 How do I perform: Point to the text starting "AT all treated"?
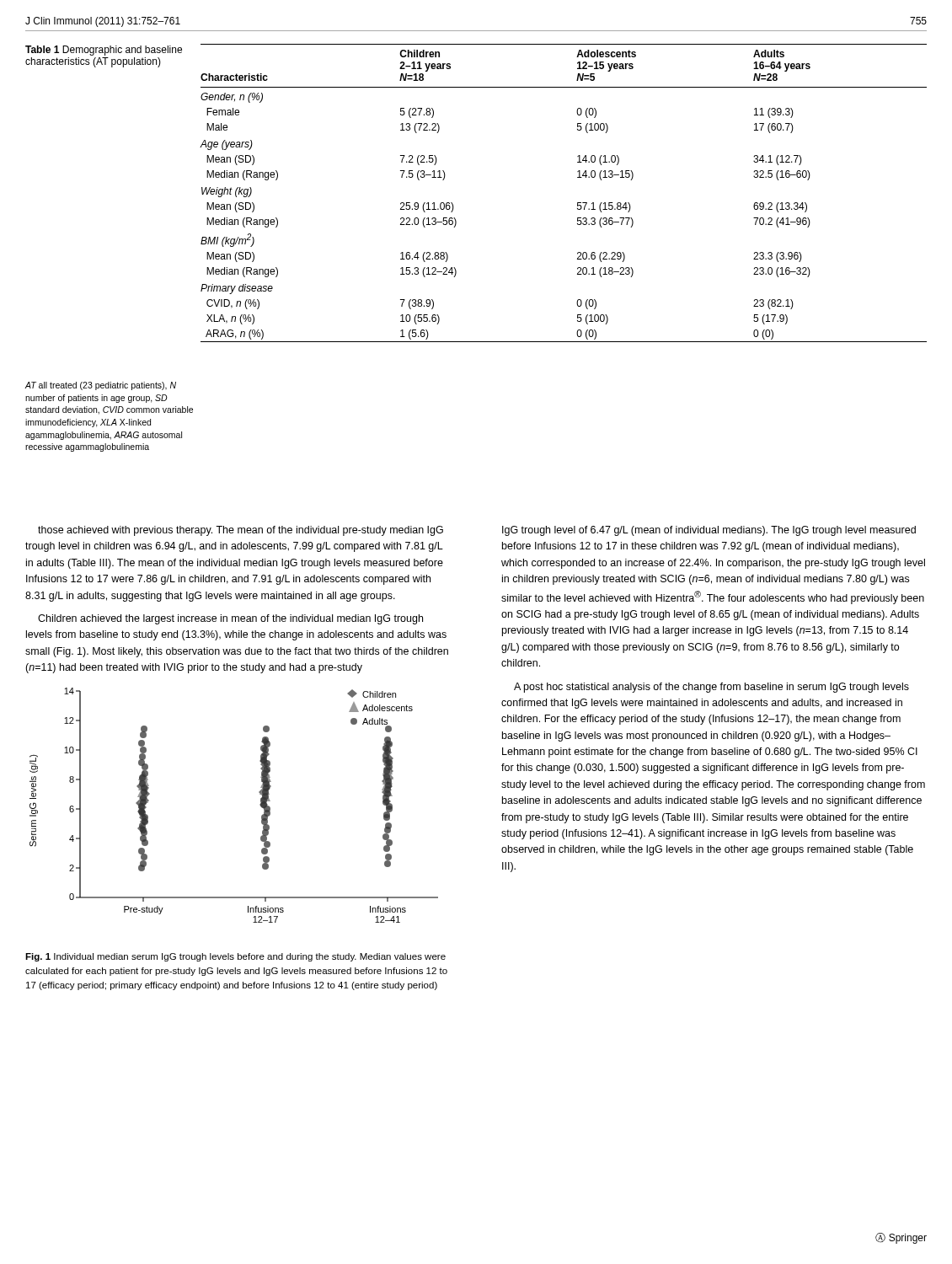pos(109,416)
